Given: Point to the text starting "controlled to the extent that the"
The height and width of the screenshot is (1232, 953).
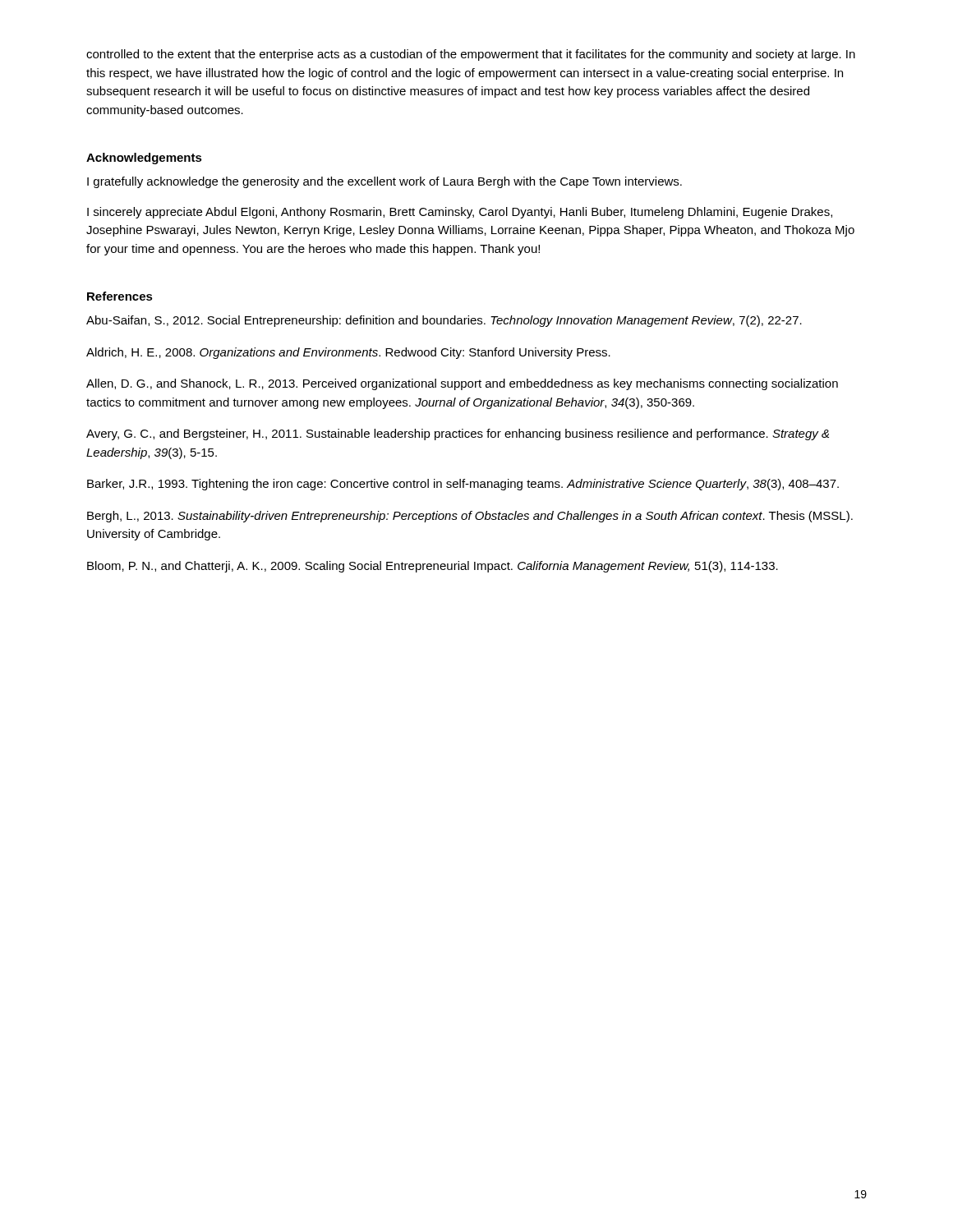Looking at the screenshot, I should tap(476, 82).
